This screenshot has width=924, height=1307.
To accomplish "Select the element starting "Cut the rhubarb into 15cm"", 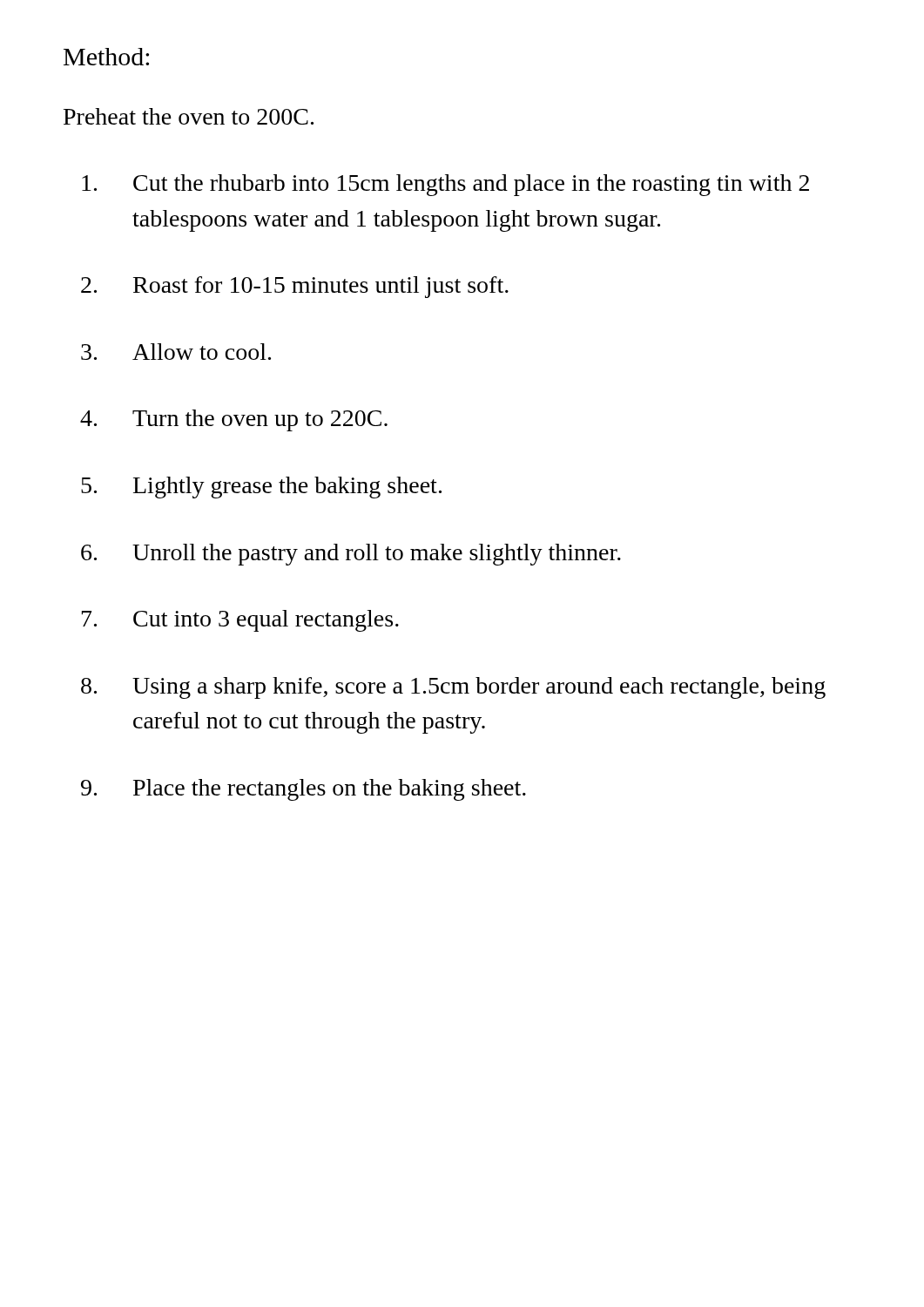I will pyautogui.click(x=471, y=201).
